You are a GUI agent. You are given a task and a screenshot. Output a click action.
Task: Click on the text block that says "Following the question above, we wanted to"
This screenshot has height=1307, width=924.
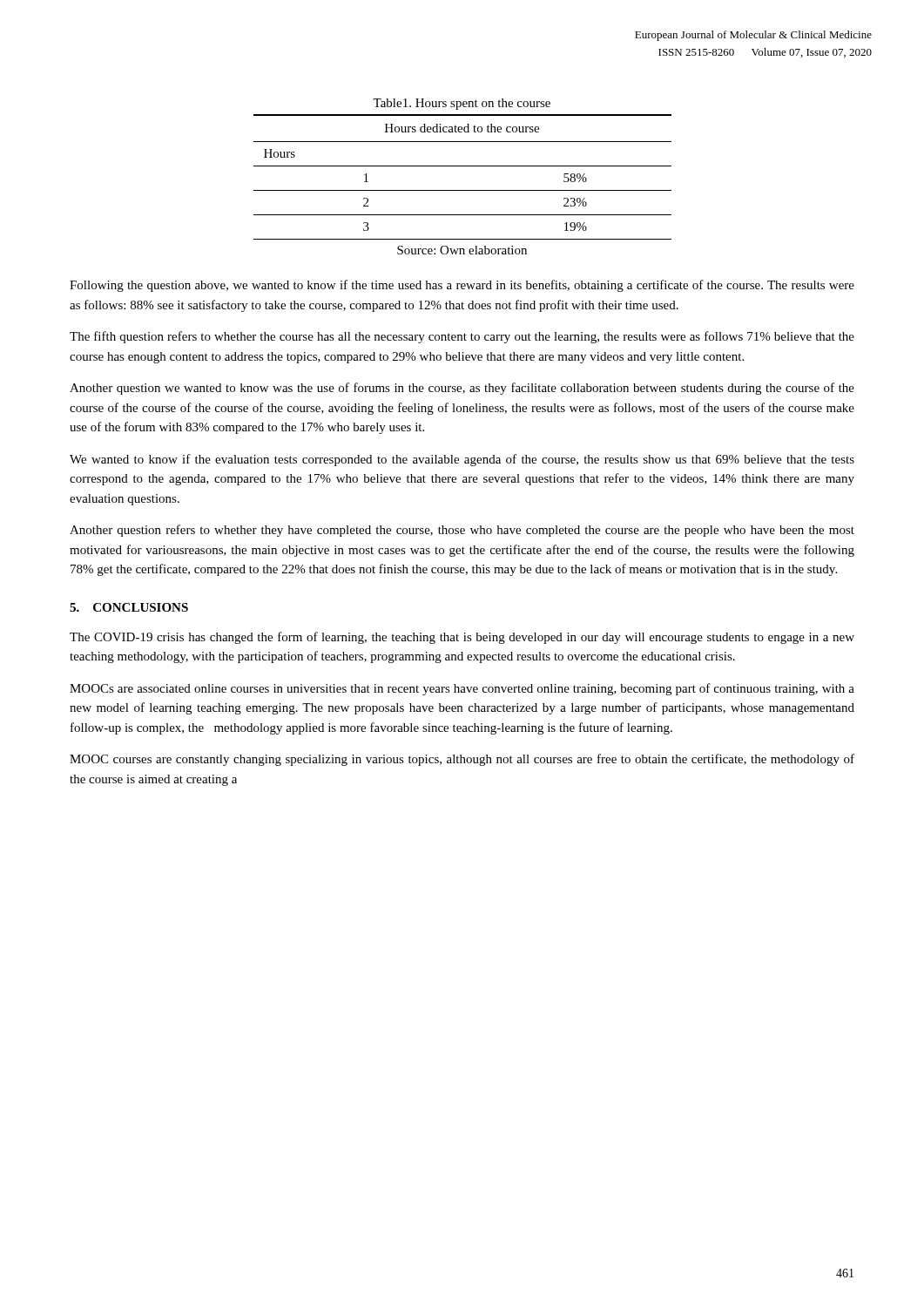(462, 295)
